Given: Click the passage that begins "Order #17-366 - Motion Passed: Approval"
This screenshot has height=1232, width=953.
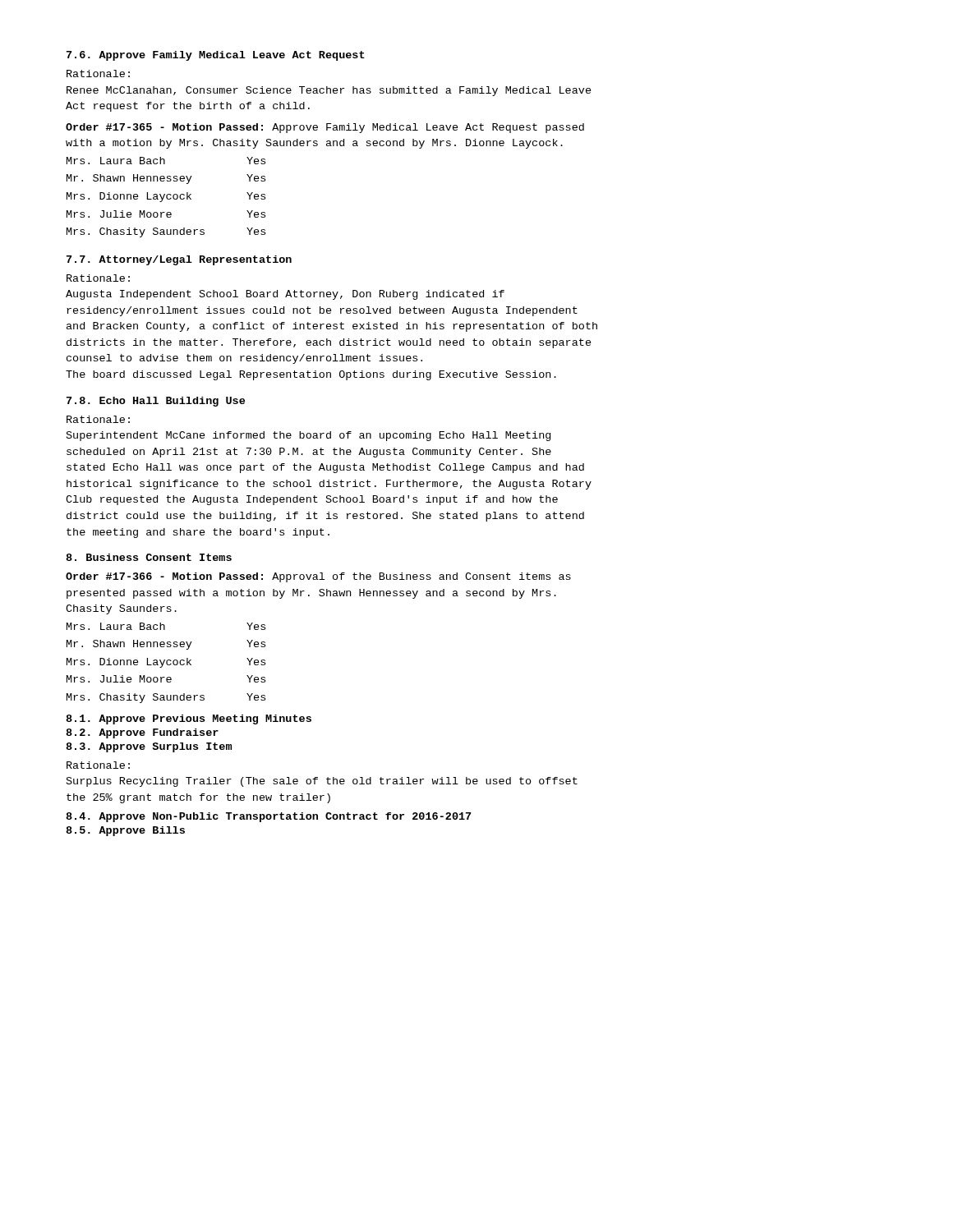Looking at the screenshot, I should click(x=318, y=577).
